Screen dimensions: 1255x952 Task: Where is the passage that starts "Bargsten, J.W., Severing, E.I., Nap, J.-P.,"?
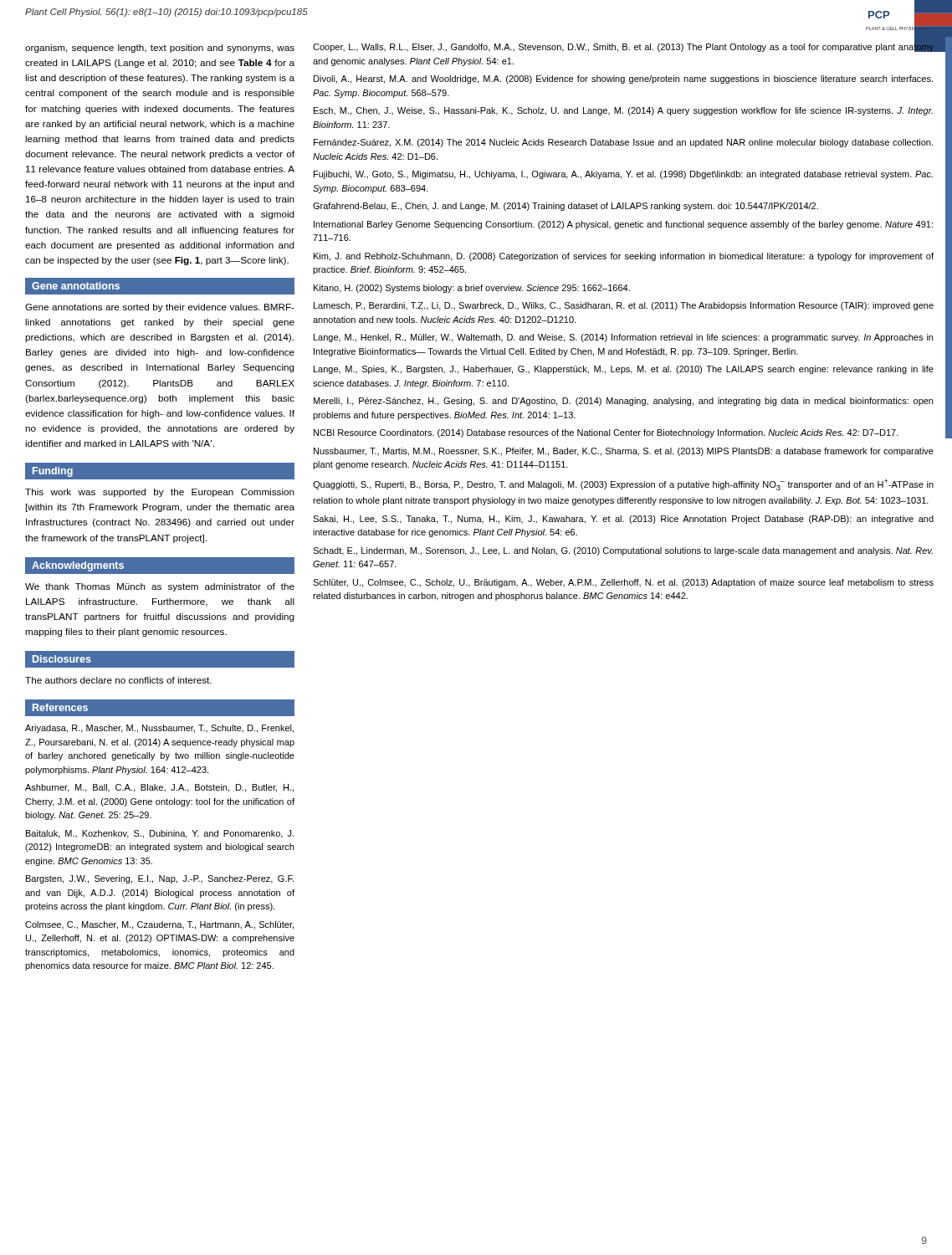click(160, 893)
